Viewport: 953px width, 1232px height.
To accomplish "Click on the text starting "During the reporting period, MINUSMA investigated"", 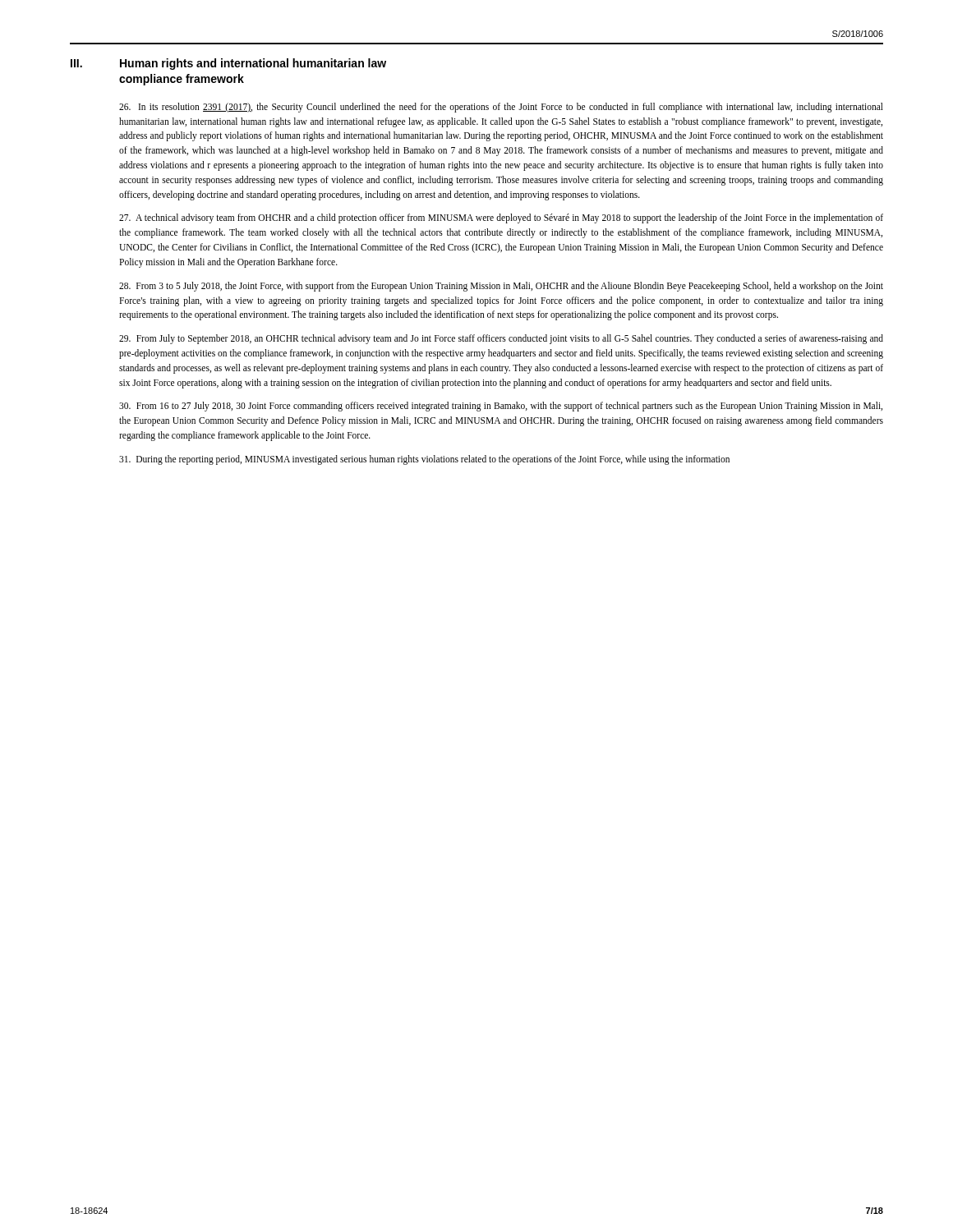I will click(425, 459).
